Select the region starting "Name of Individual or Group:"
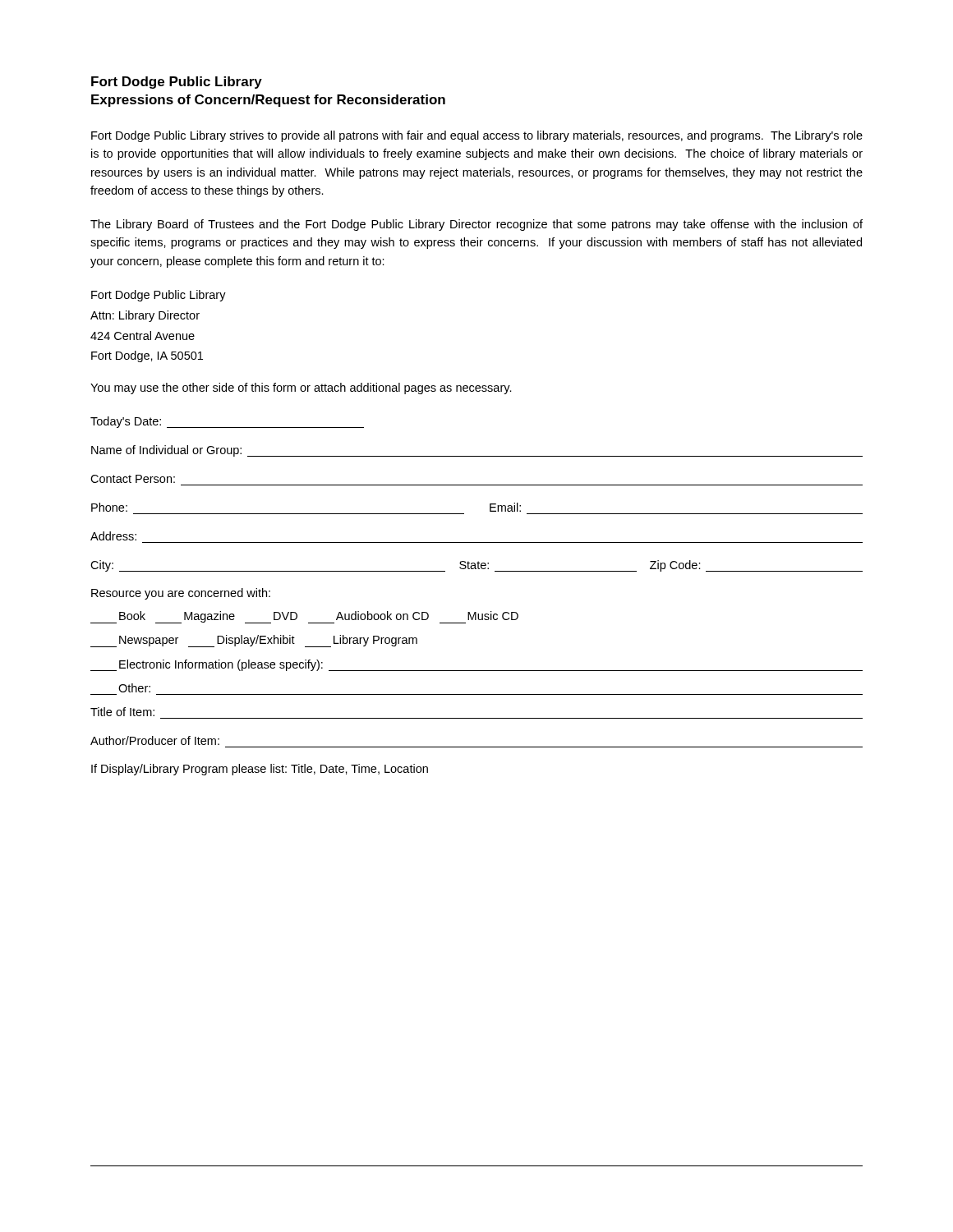 point(476,450)
